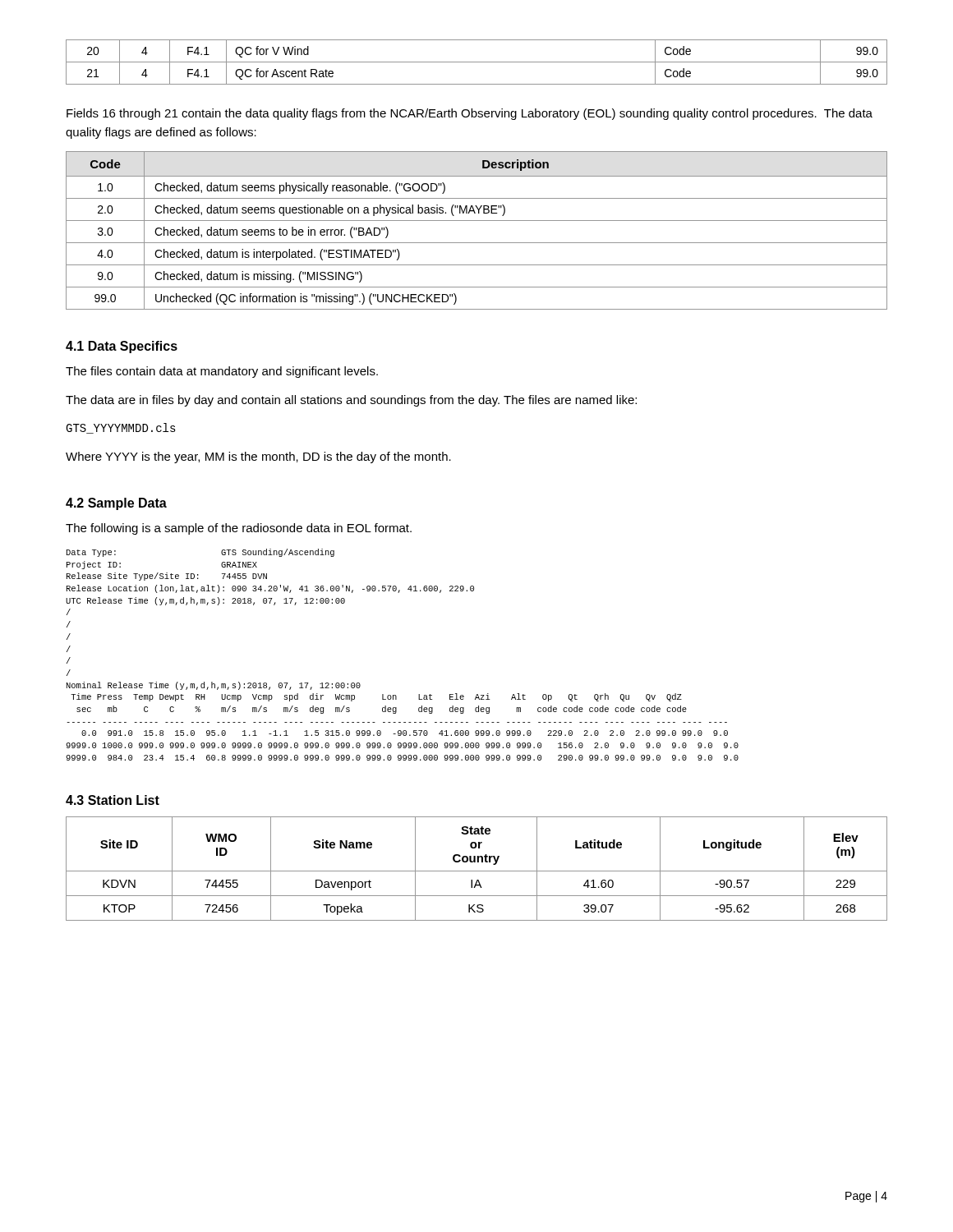Click the passage that begins "Where YYYY is the year, MM is"
The image size is (953, 1232).
(x=259, y=456)
